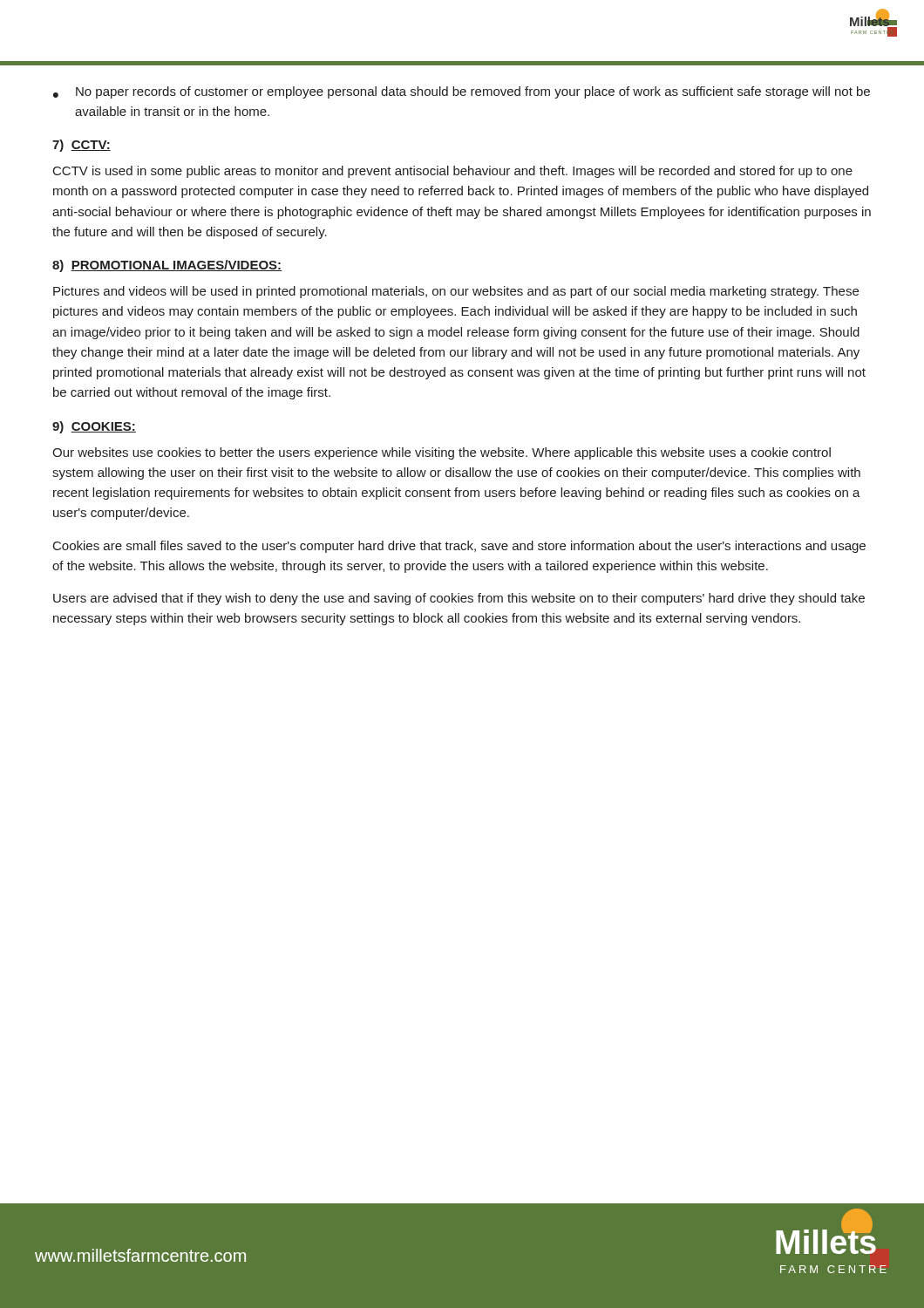
Task: Click on the text block that reads "Cookies are small files saved"
Action: click(459, 555)
